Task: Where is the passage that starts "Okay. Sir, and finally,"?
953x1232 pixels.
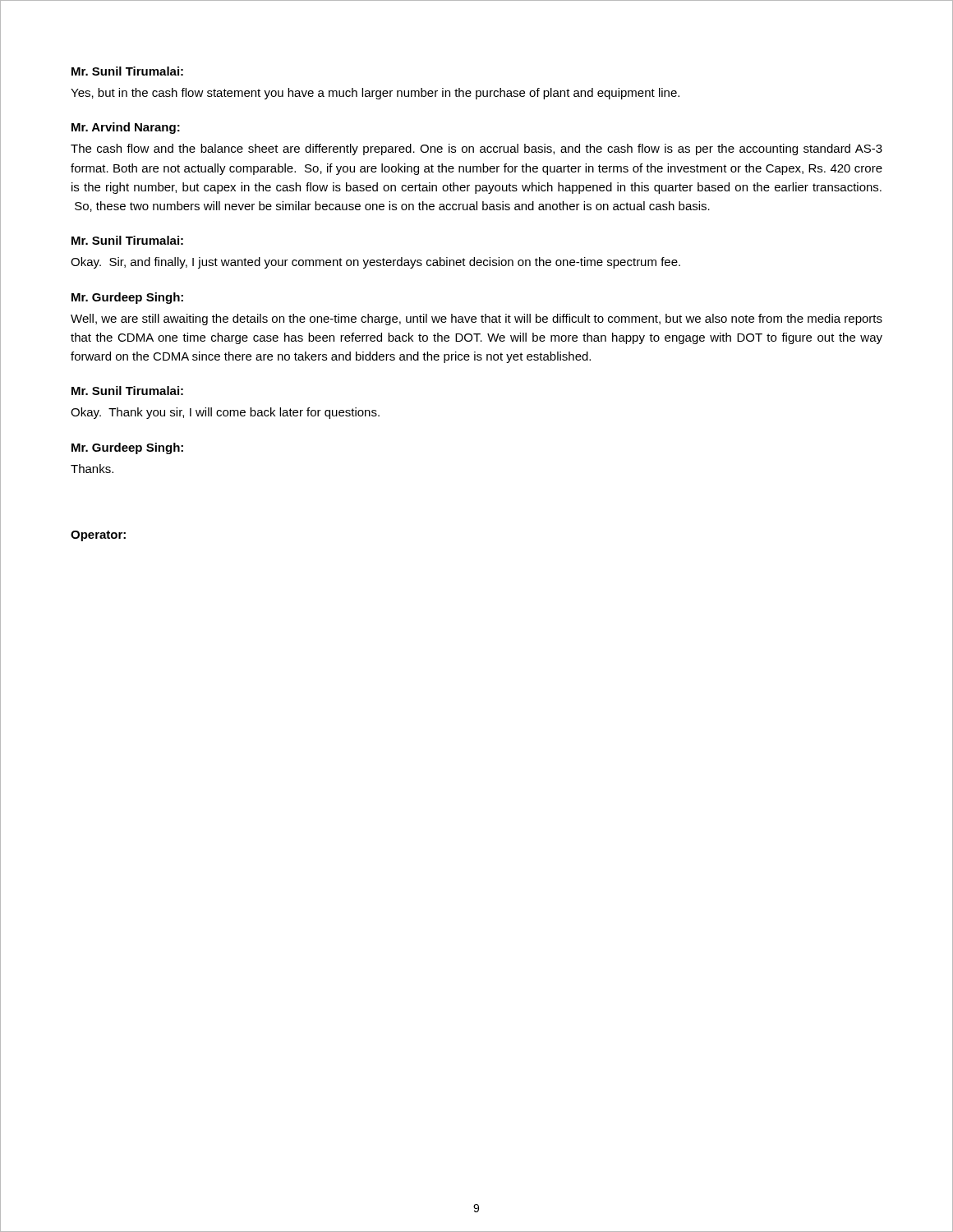Action: 376,262
